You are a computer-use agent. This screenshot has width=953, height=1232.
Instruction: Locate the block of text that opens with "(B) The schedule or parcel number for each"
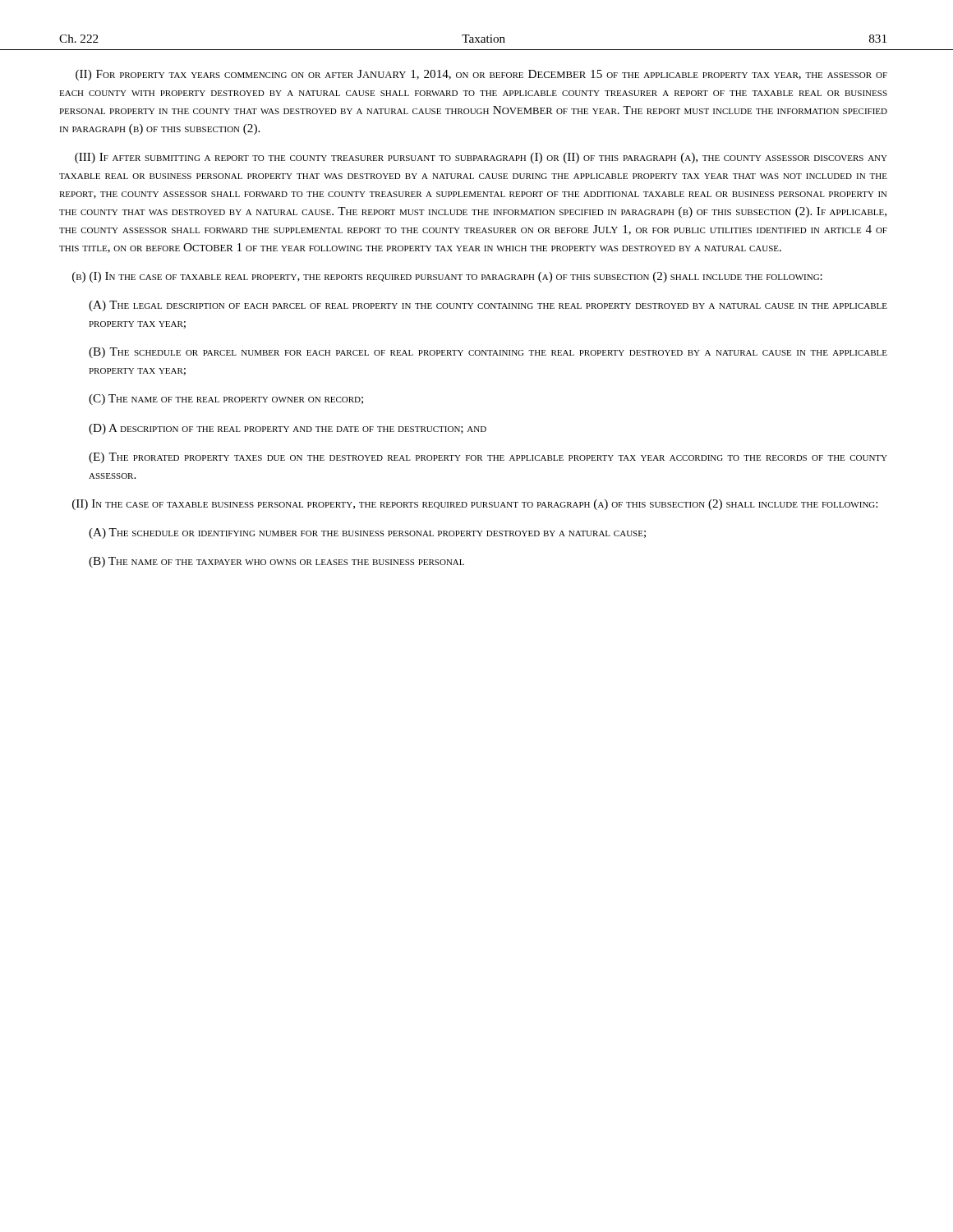coord(488,360)
